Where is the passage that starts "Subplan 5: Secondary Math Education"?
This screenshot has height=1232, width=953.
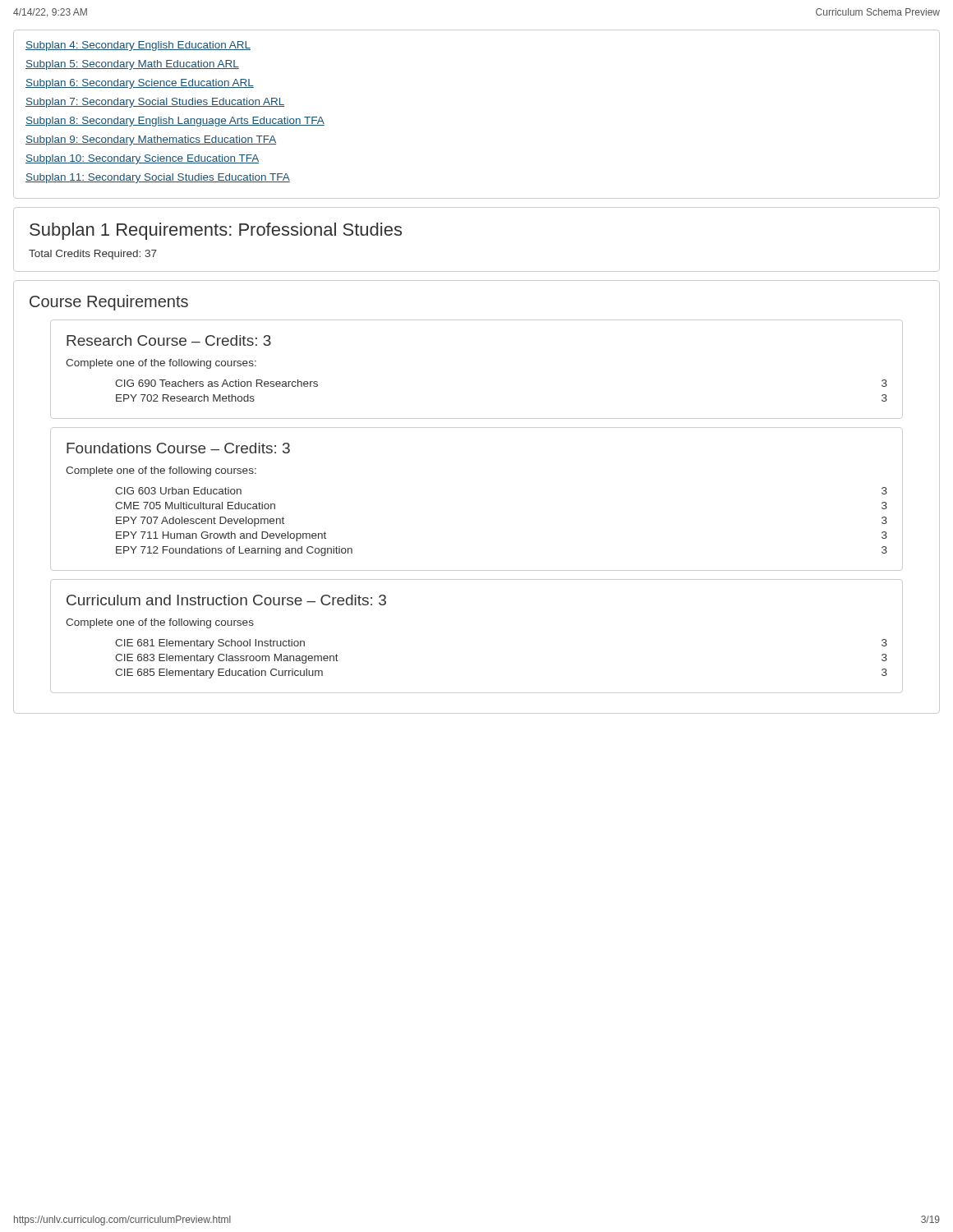pos(132,65)
